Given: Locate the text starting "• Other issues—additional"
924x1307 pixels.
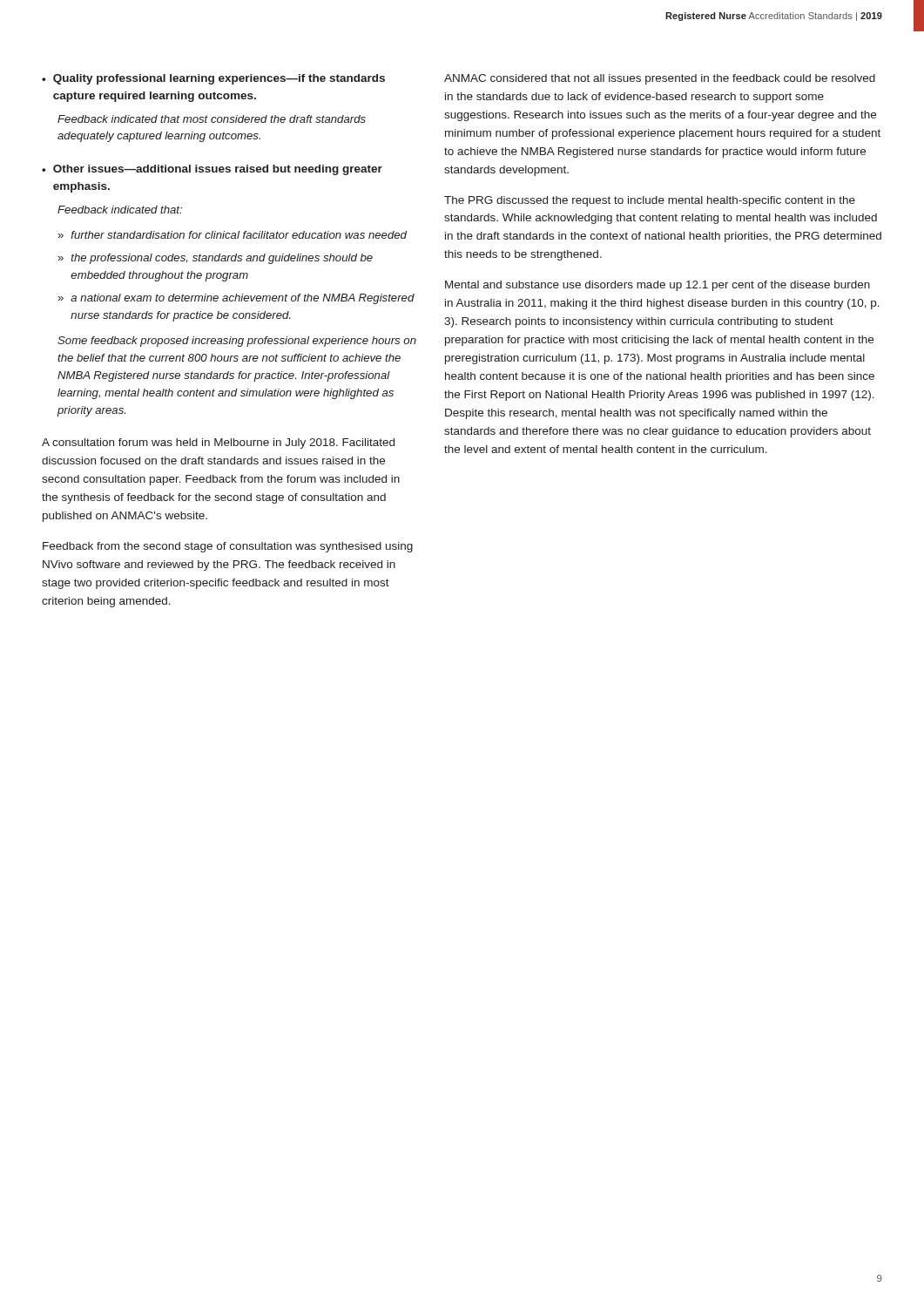Looking at the screenshot, I should 229,289.
